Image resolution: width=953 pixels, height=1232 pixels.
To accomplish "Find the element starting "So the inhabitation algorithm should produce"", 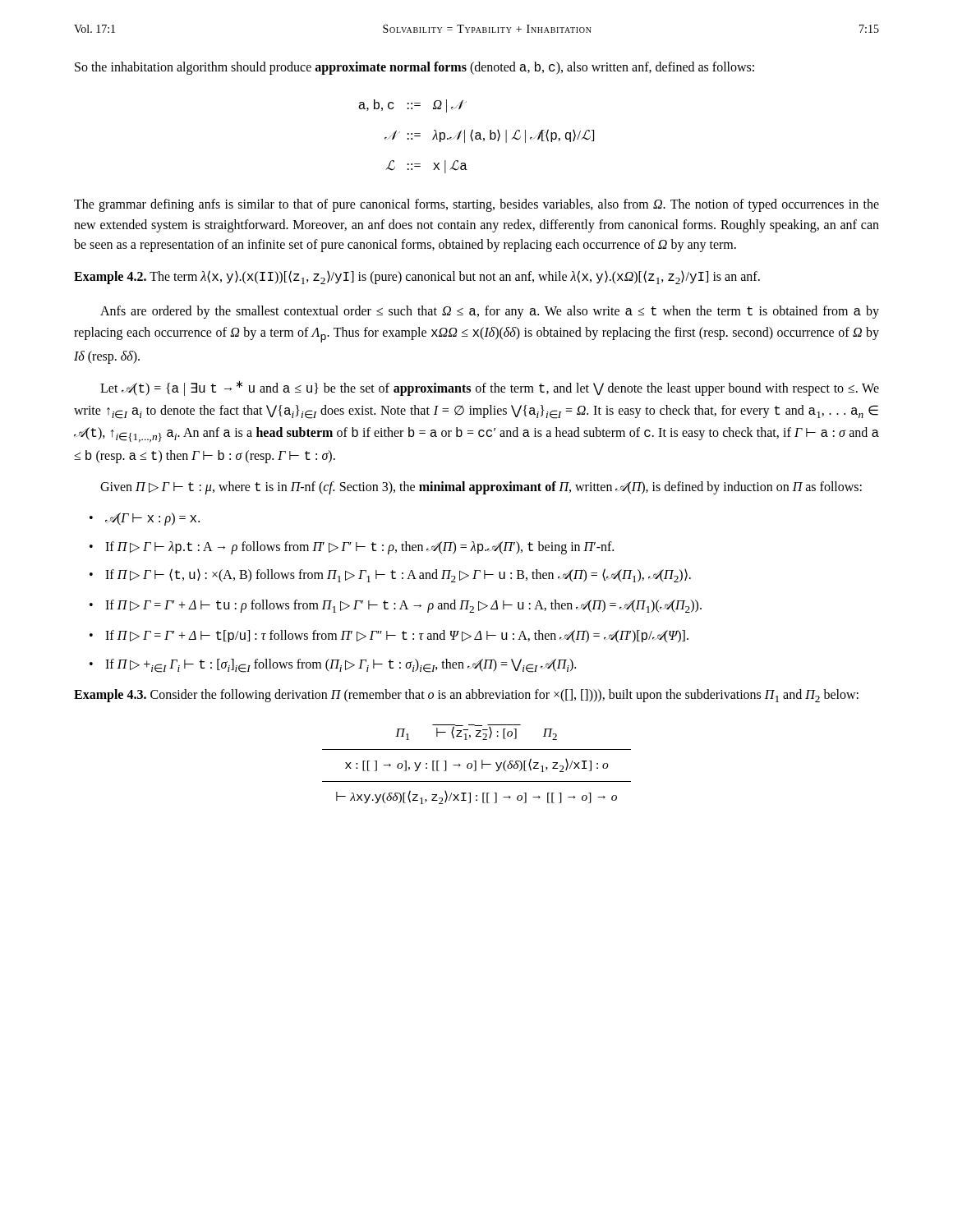I will 415,68.
